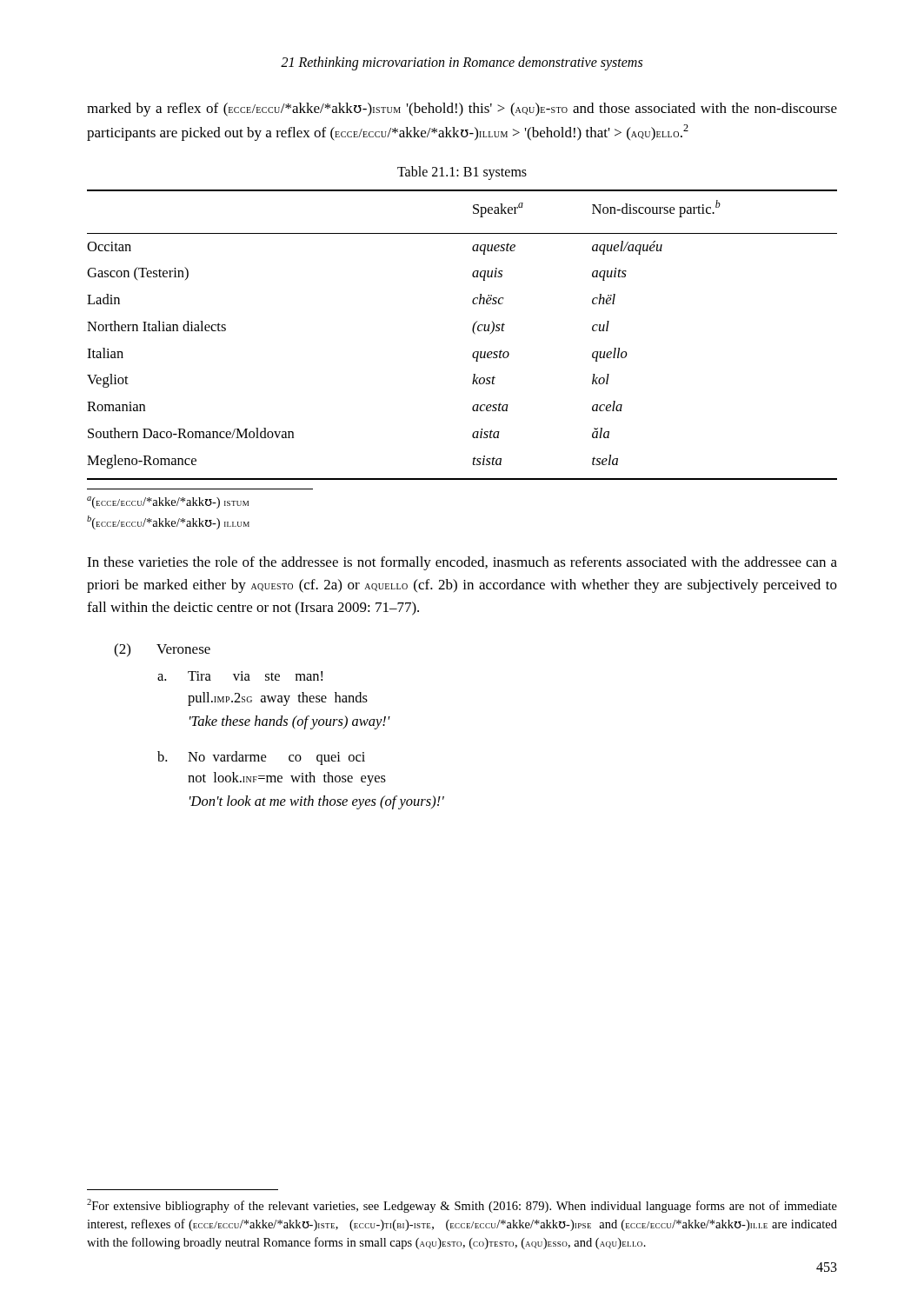924x1304 pixels.
Task: Select the table that reads "Southern Daco-Romance/Moldovan"
Action: pyautogui.click(x=462, y=335)
